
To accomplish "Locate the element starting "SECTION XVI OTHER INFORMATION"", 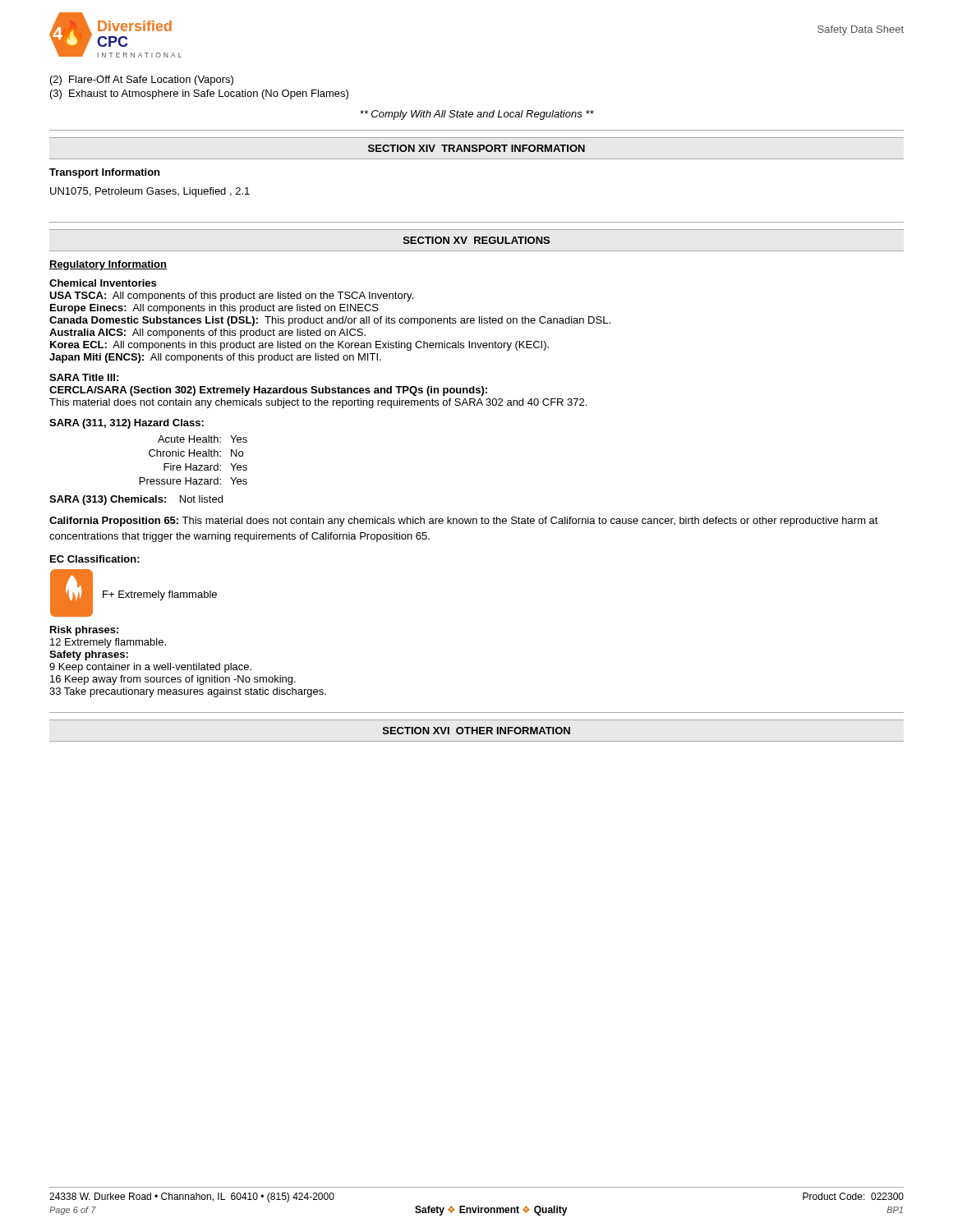I will (x=476, y=730).
